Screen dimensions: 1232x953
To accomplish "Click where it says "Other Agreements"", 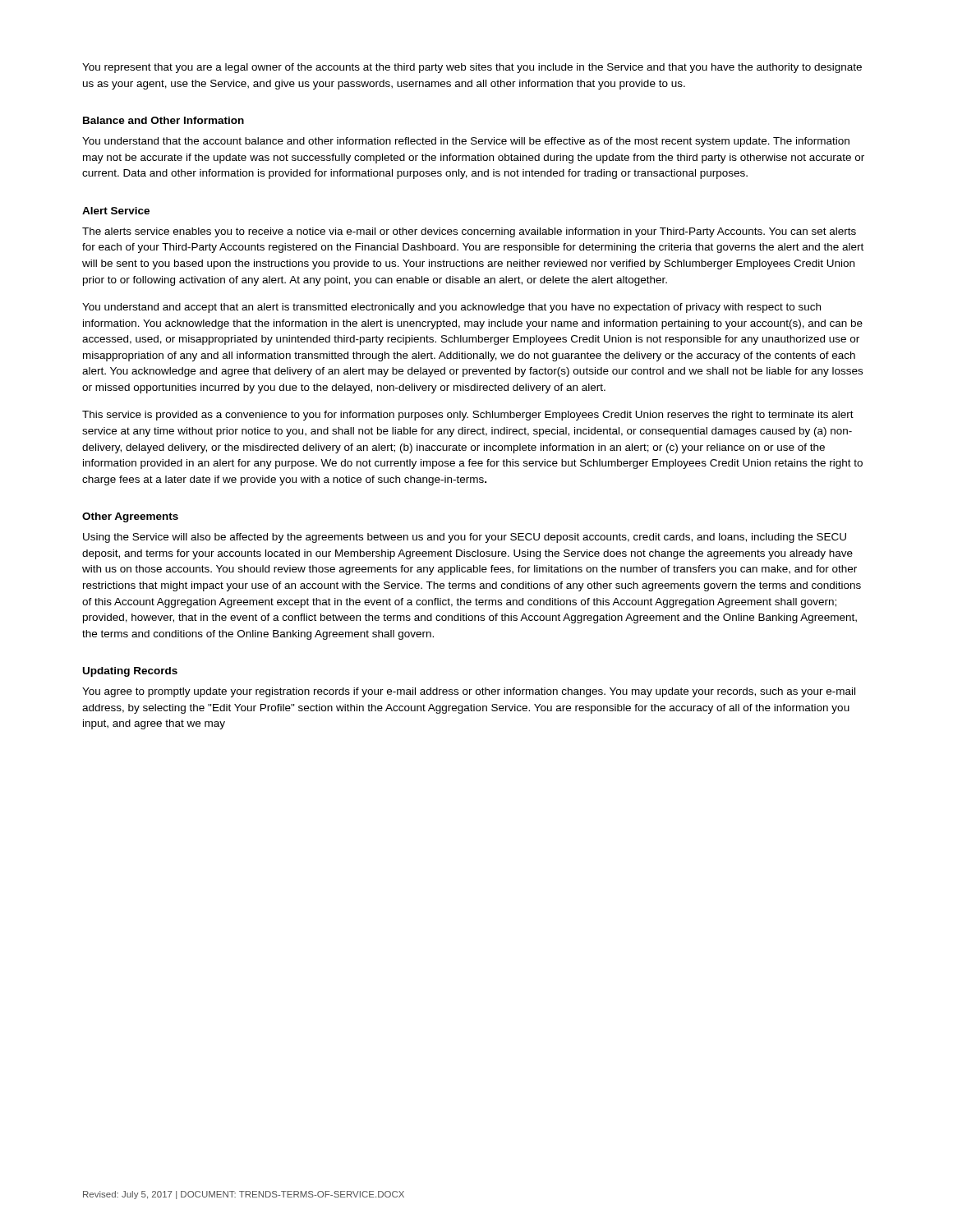I will pyautogui.click(x=130, y=516).
